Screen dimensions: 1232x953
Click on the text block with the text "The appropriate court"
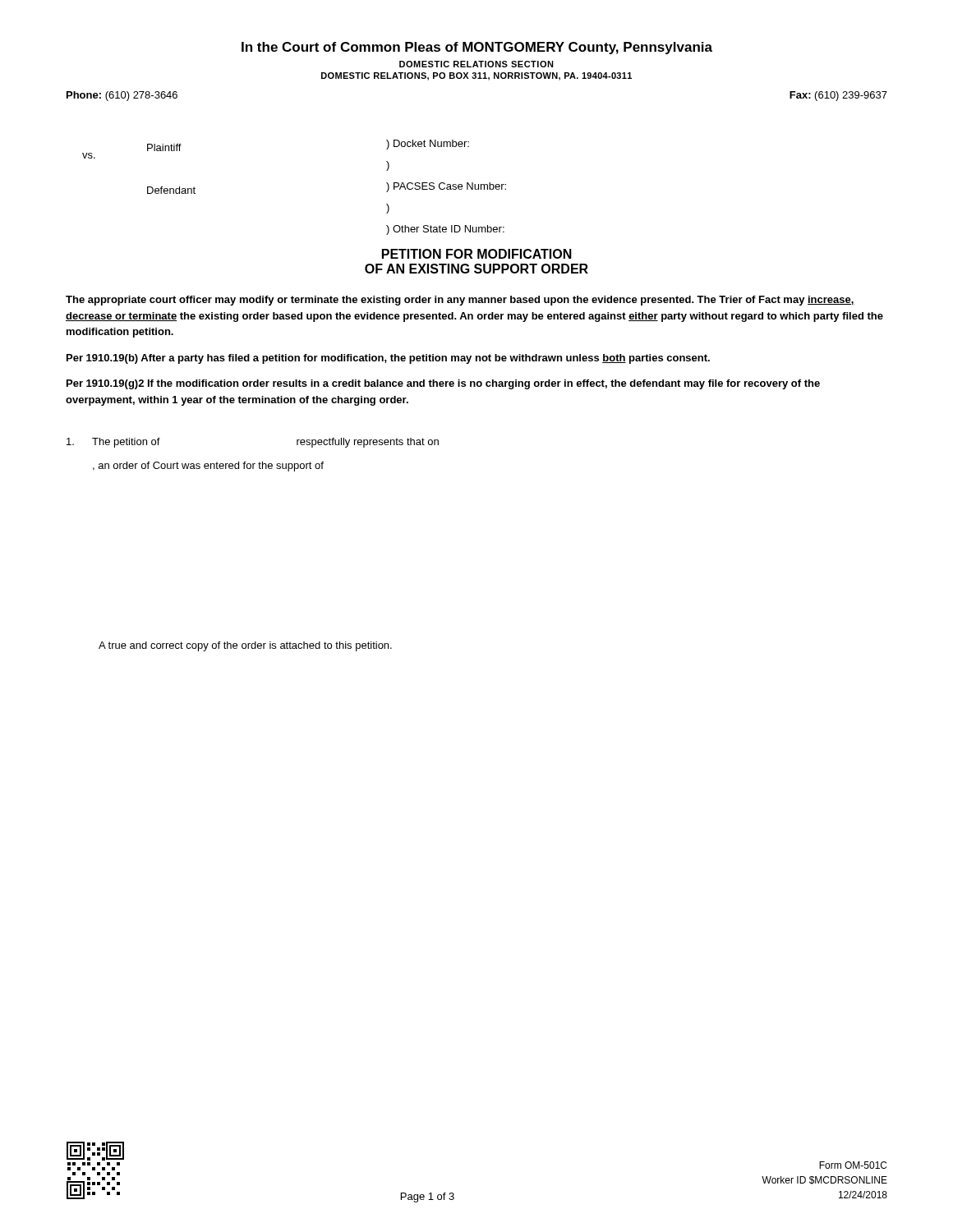[476, 350]
